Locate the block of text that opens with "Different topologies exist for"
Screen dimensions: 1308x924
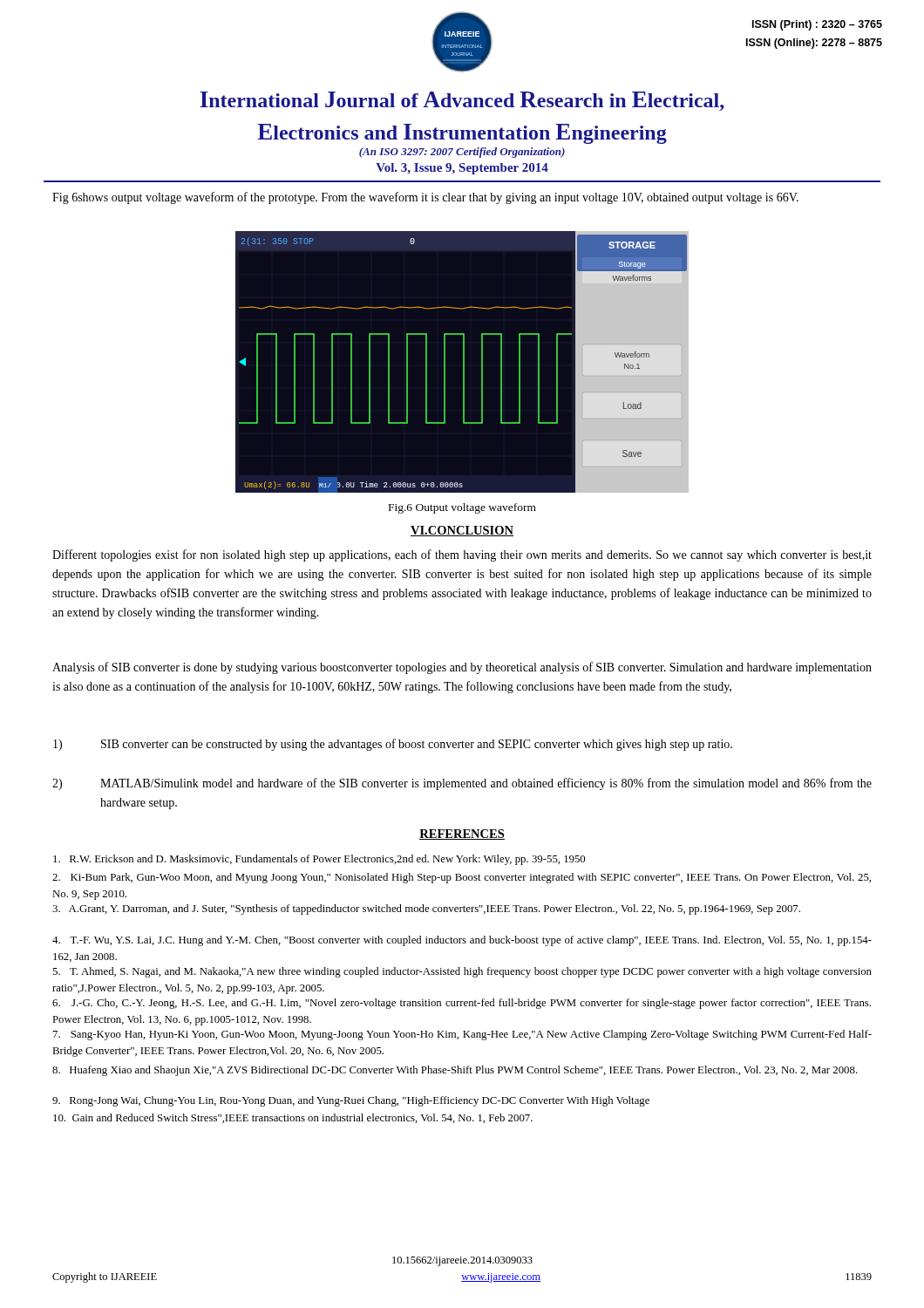tap(462, 584)
